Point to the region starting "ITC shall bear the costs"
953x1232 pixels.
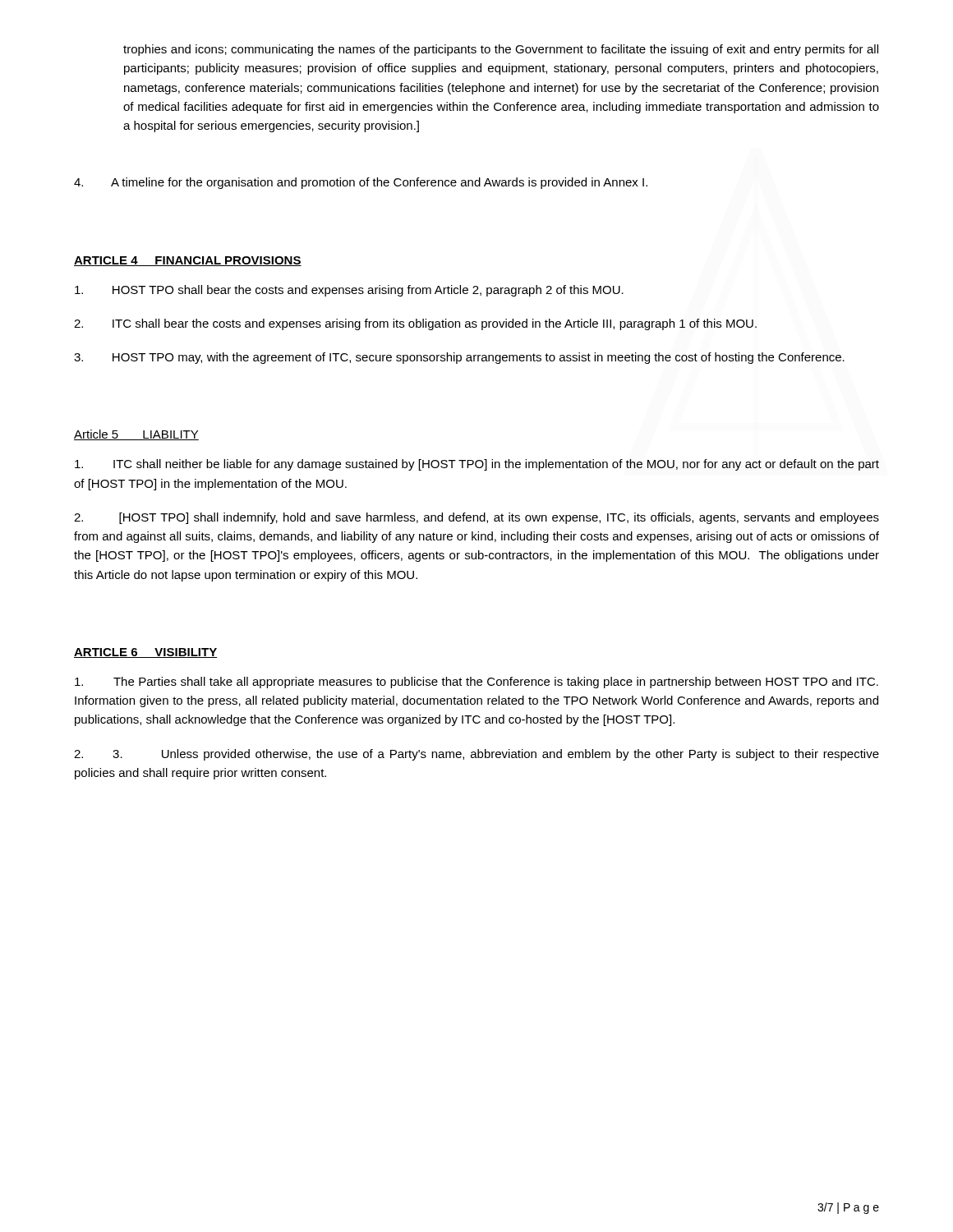[x=416, y=323]
